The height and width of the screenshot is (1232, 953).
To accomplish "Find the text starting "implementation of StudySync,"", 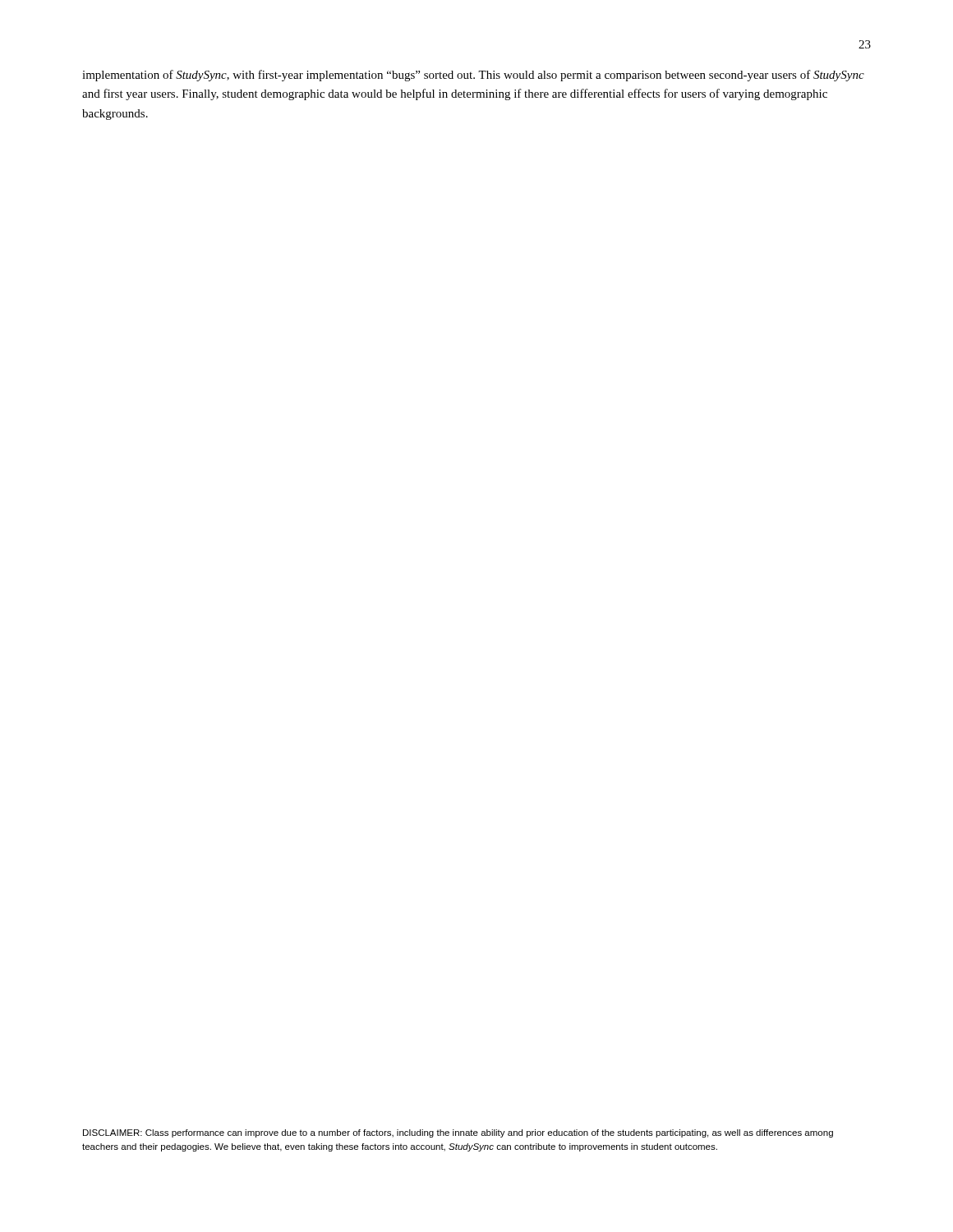I will 473,94.
